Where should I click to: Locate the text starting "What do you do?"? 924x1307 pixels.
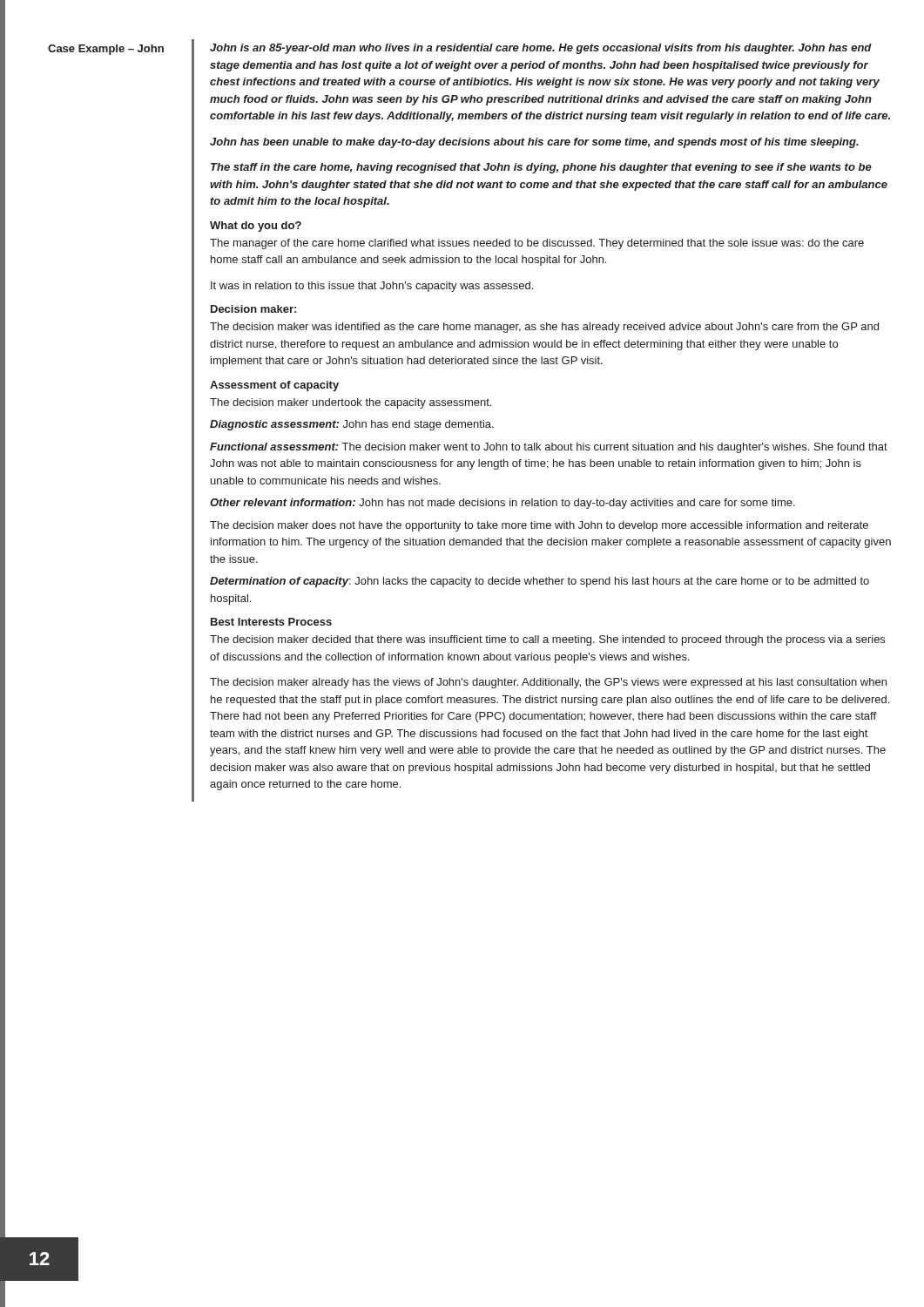[x=256, y=225]
